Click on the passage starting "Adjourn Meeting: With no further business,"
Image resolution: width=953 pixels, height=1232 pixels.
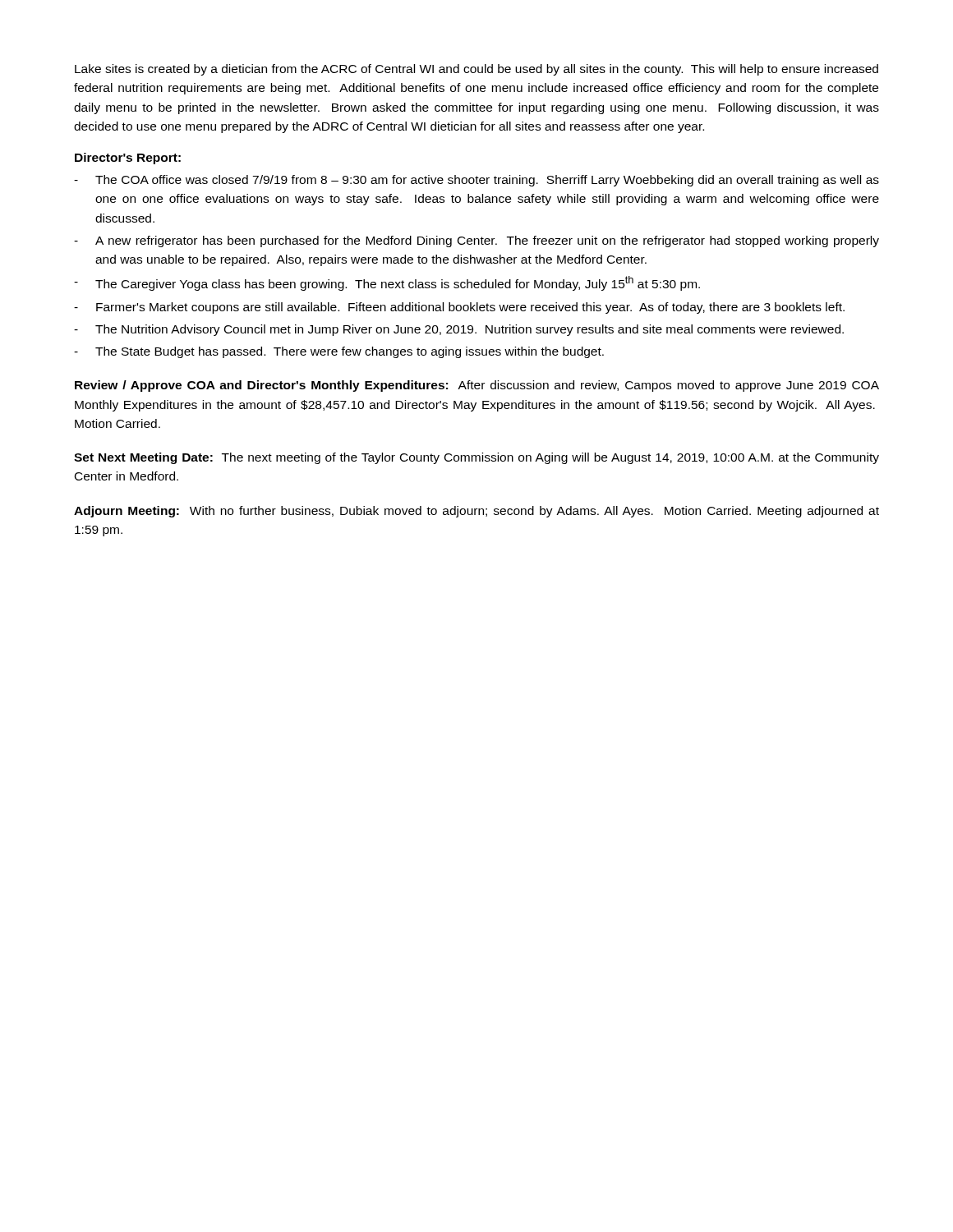(x=476, y=520)
